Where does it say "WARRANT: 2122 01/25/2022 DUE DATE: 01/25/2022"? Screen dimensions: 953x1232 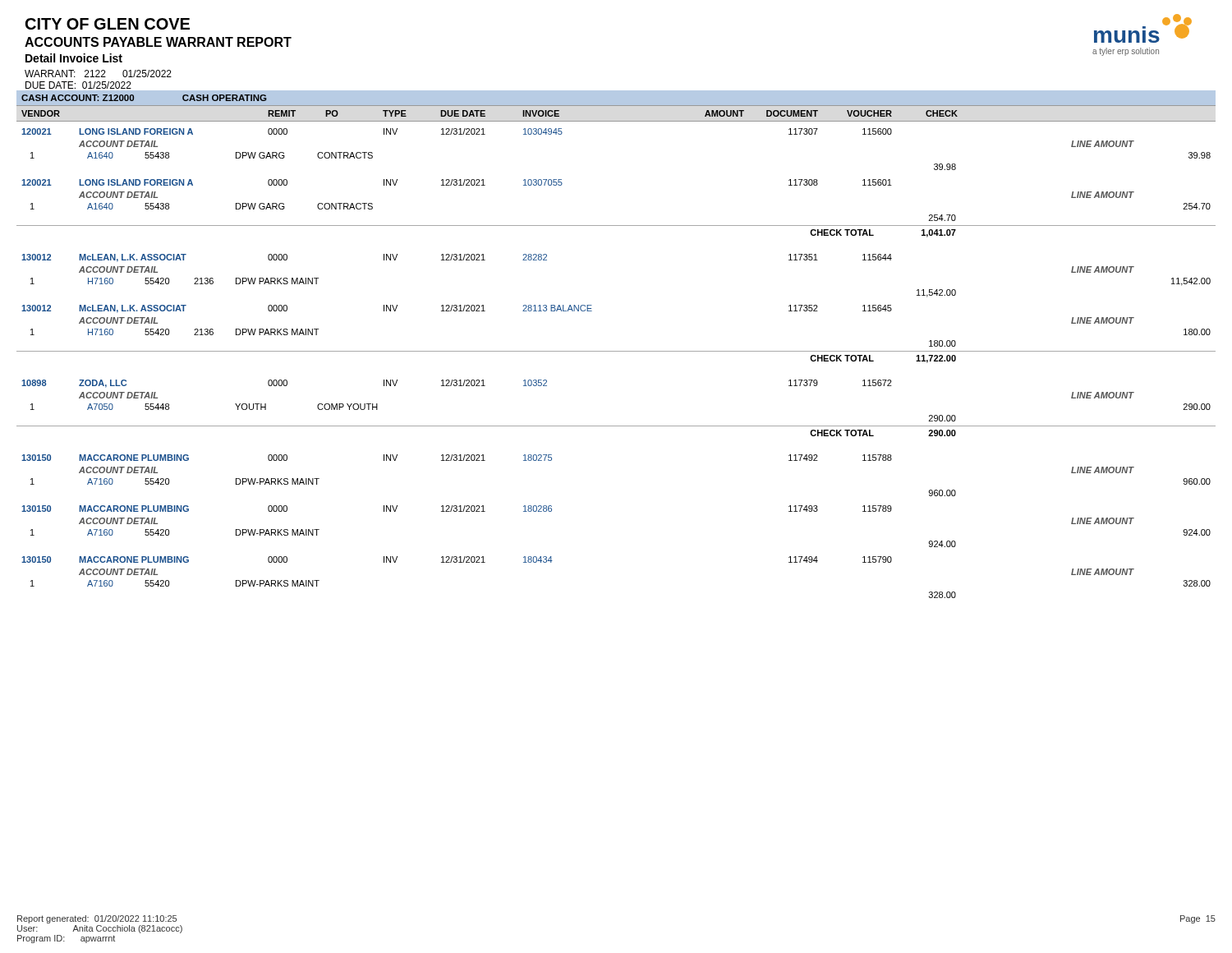click(98, 80)
